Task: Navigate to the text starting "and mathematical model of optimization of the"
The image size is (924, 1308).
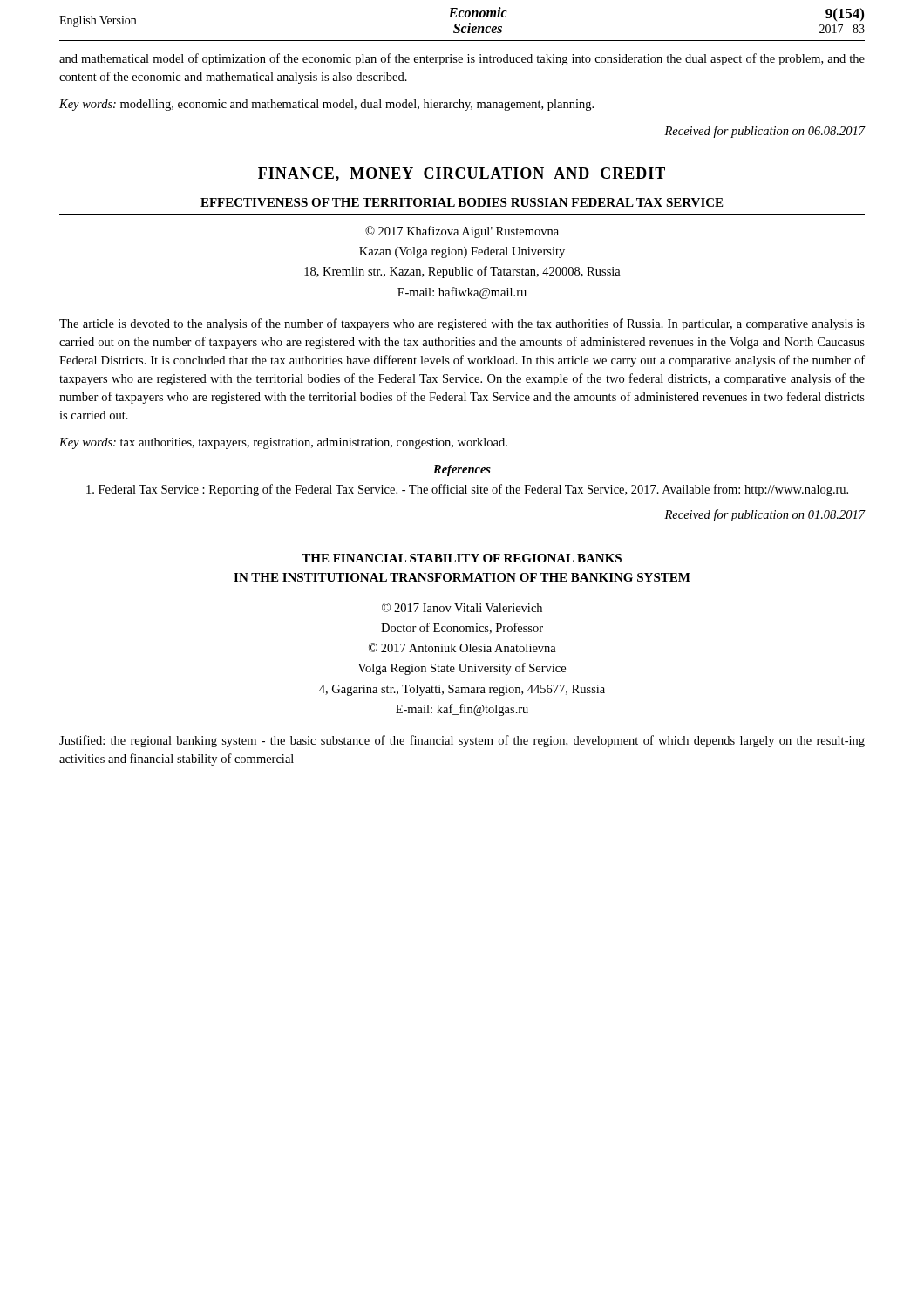Action: pyautogui.click(x=462, y=68)
